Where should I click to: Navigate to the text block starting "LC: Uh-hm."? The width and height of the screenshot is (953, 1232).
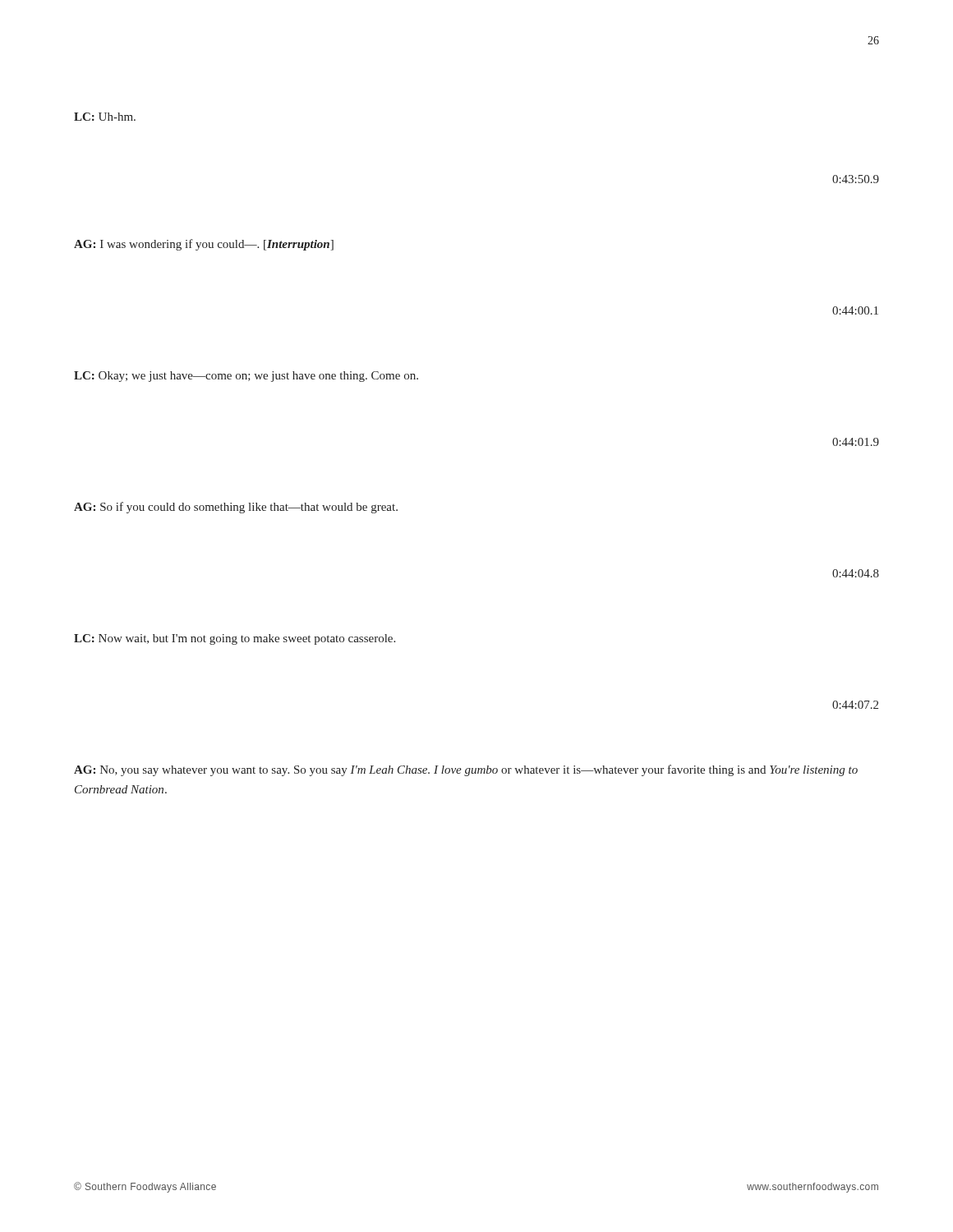(105, 117)
